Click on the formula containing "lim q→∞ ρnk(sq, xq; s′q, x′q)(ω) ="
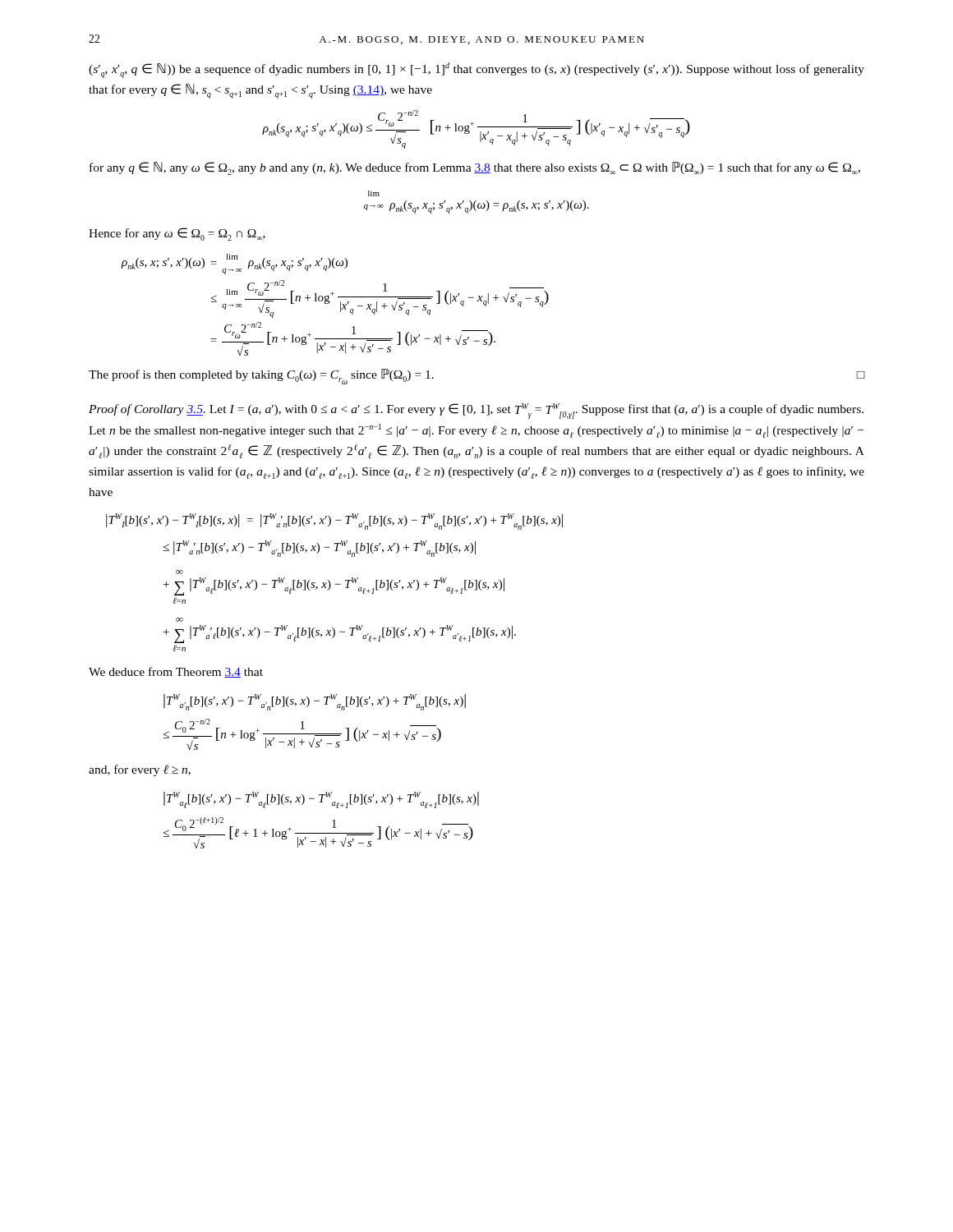Viewport: 953px width, 1232px height. (x=476, y=200)
